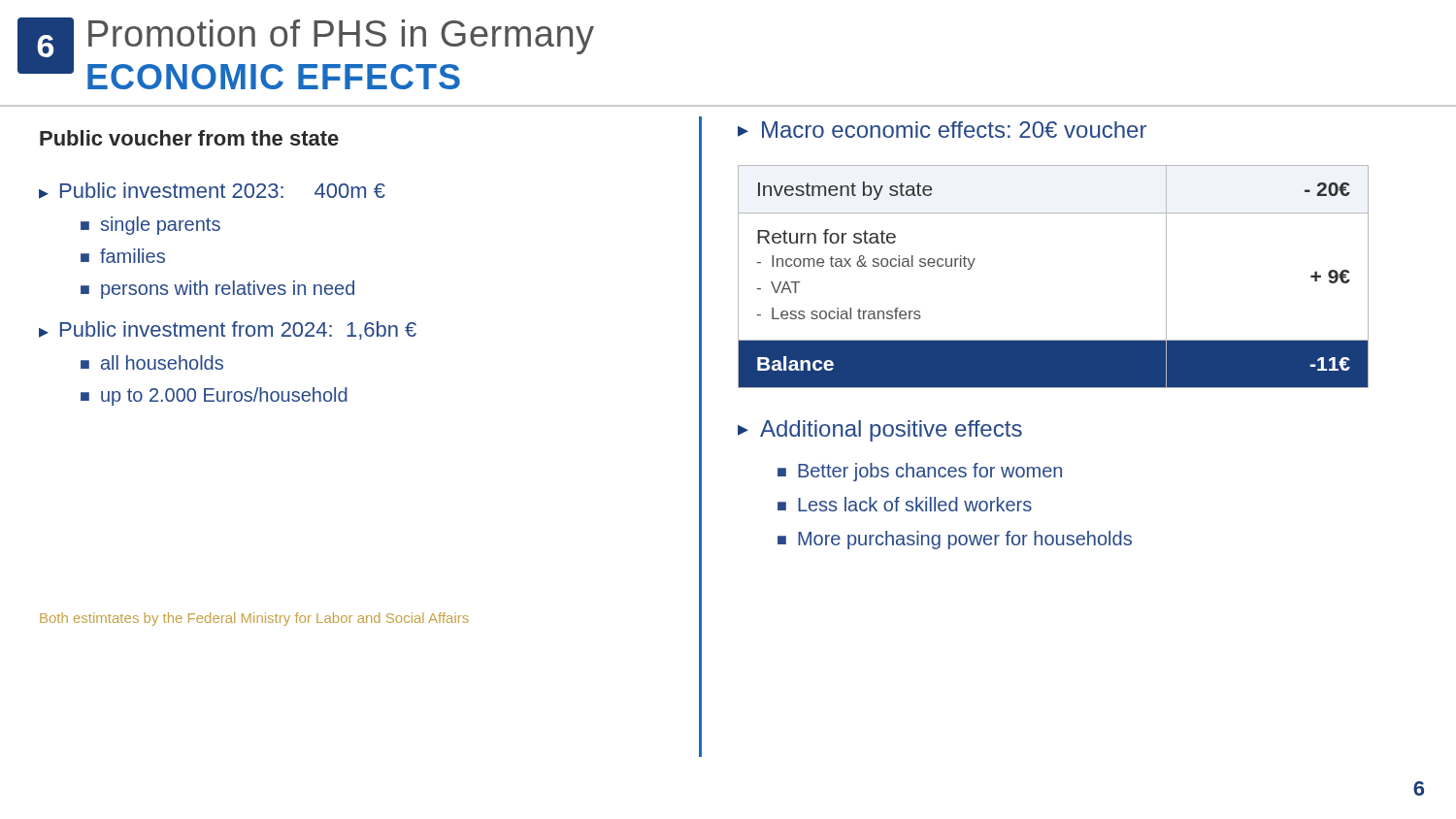Viewport: 1456px width, 819px height.
Task: Click on the block starting "Both estimtates by"
Action: pyautogui.click(x=254, y=618)
